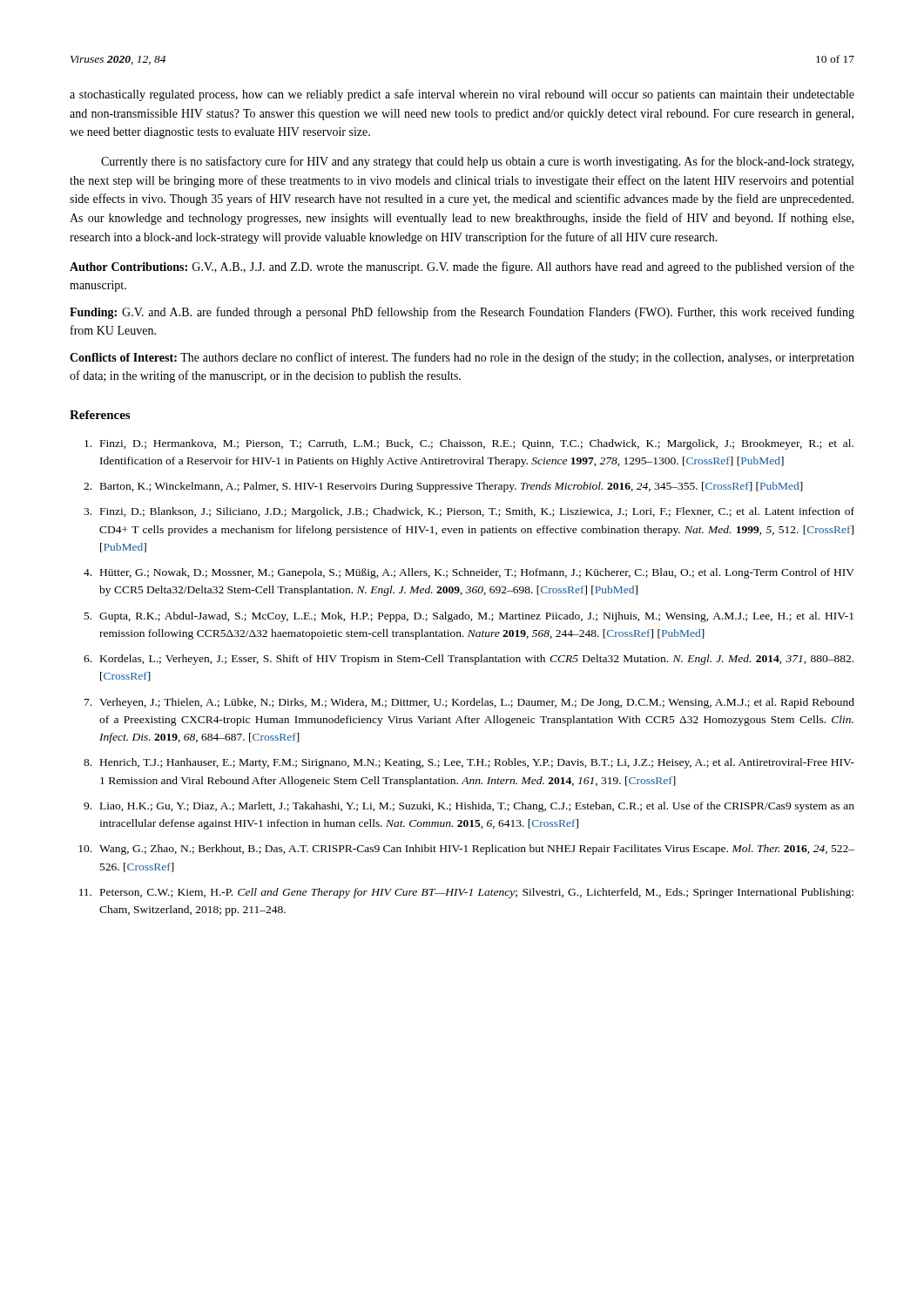This screenshot has height=1307, width=924.
Task: Point to the text block starting "Currently there is no satisfactory cure"
Action: [462, 200]
